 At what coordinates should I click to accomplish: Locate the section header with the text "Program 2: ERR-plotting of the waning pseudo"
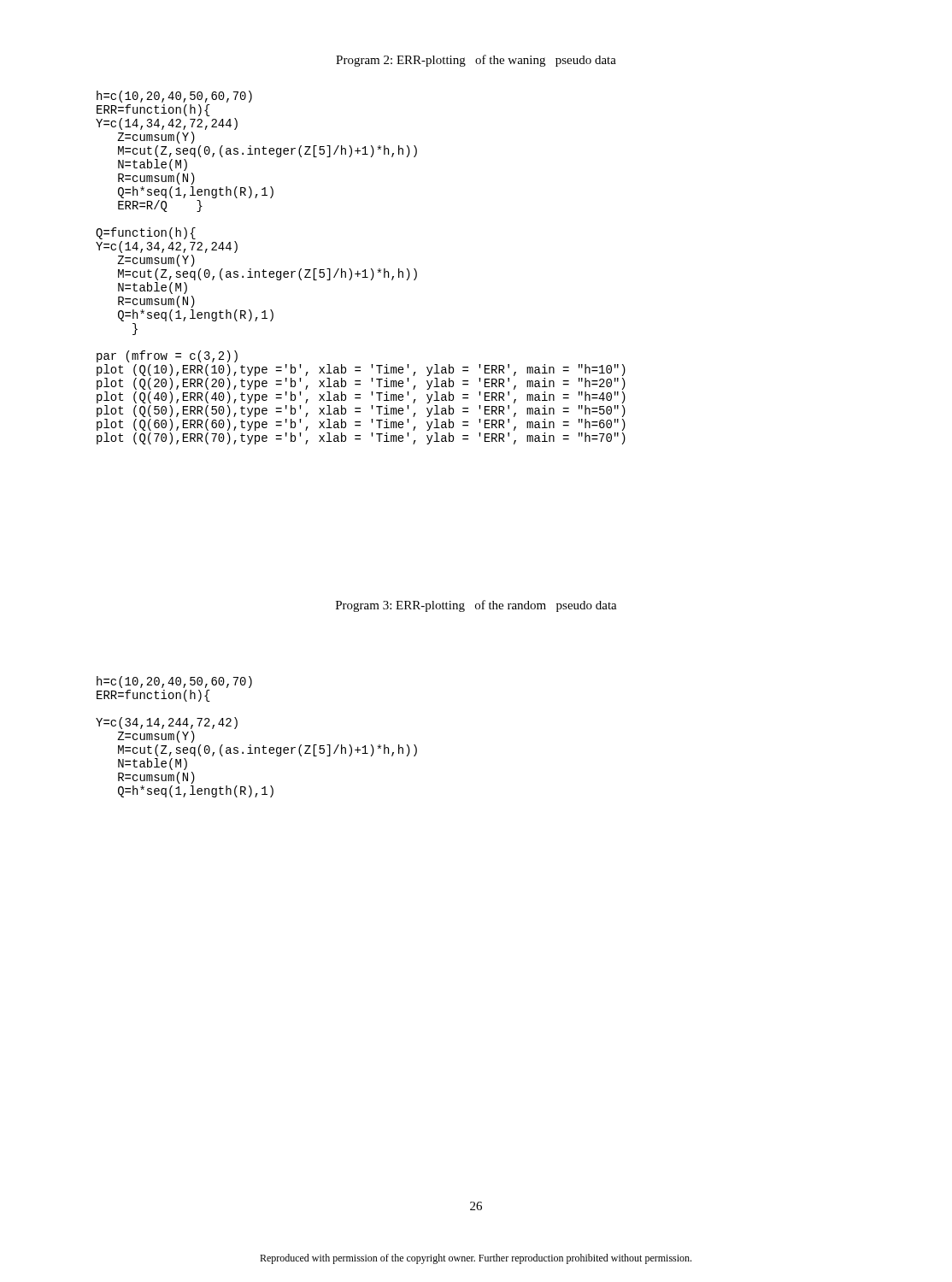(x=476, y=60)
